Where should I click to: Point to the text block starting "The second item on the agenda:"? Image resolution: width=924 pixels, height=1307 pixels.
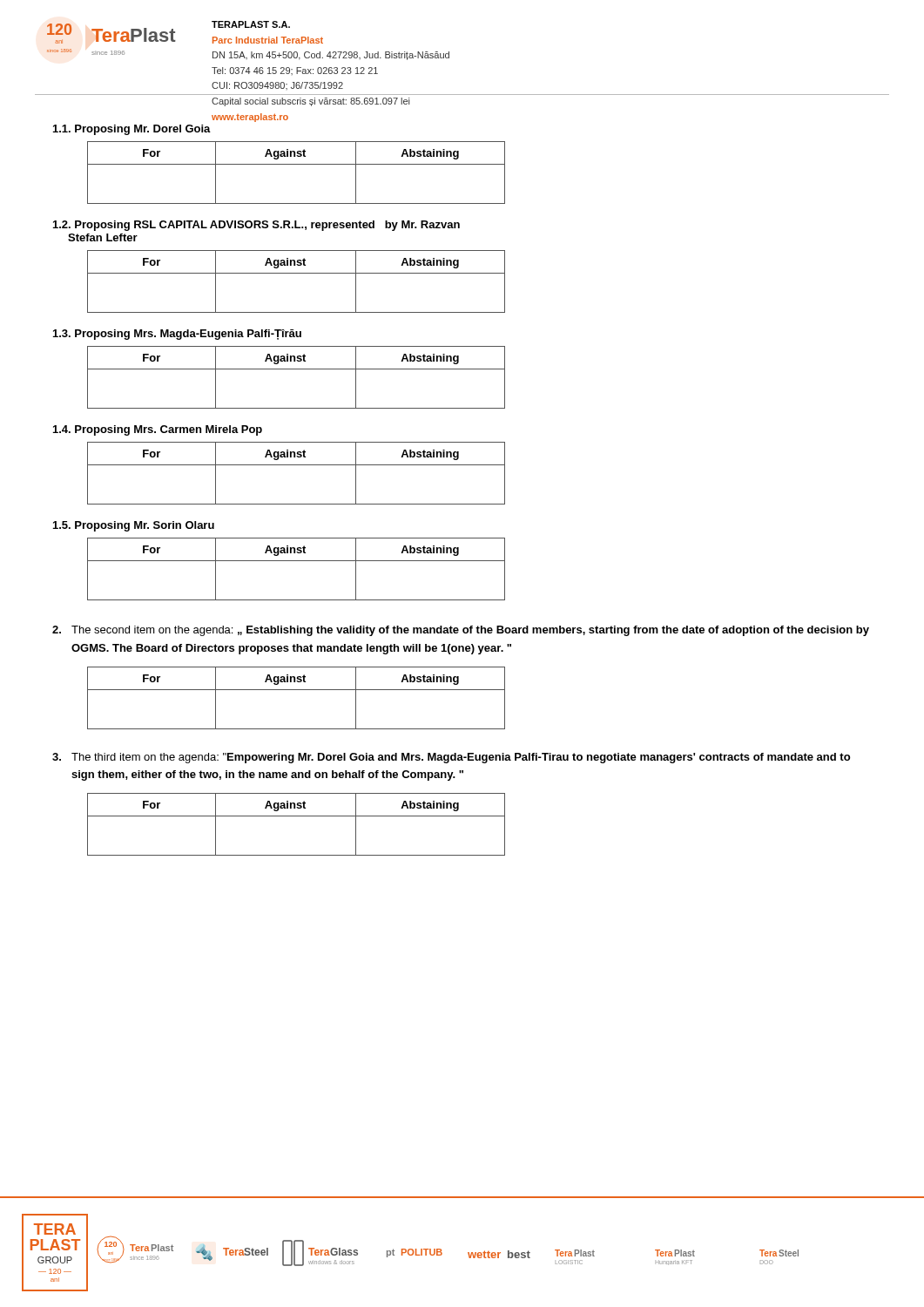pyautogui.click(x=462, y=639)
